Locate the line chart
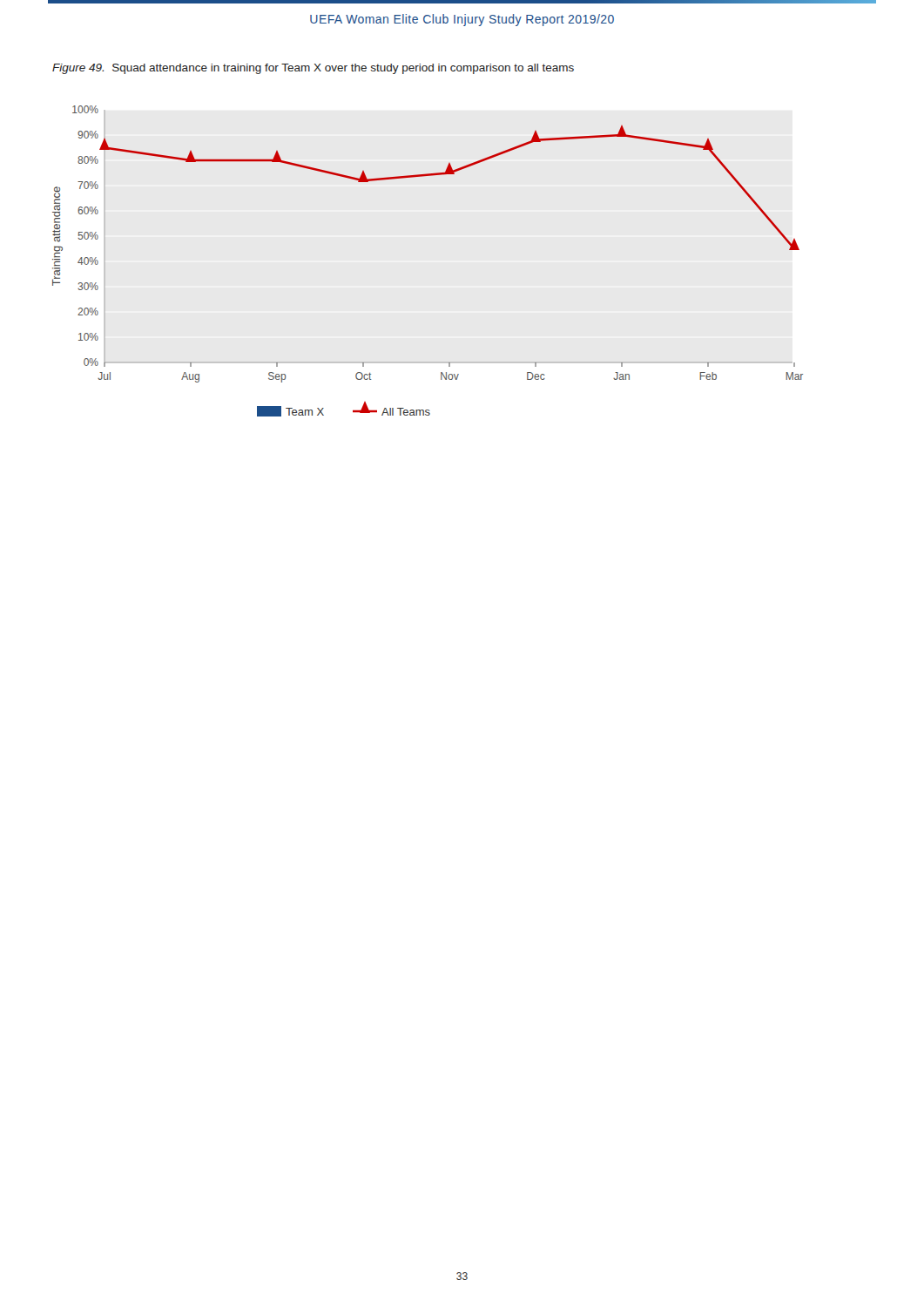Image resolution: width=924 pixels, height=1307 pixels. point(427,275)
